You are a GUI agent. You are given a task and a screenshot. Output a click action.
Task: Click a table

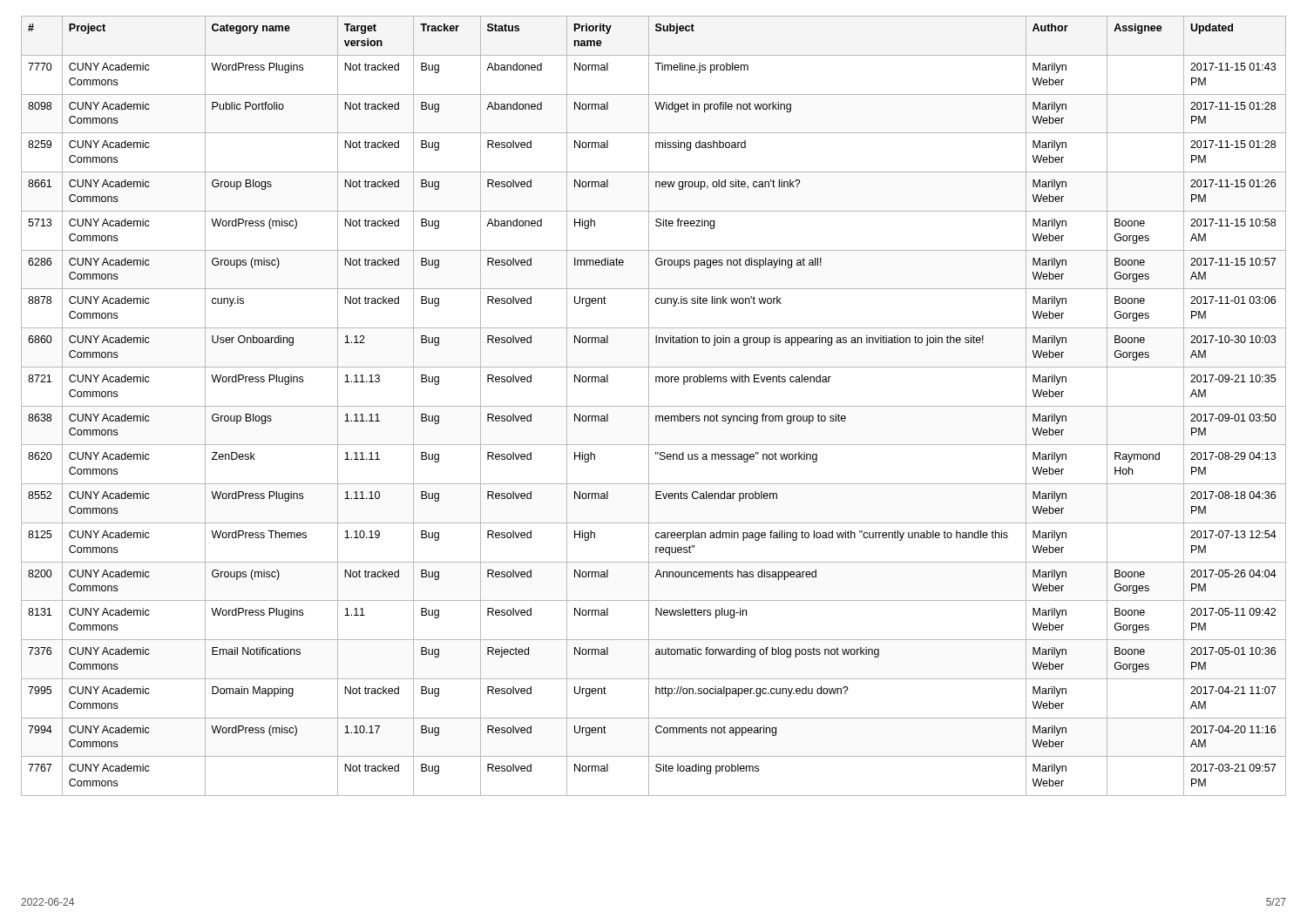coord(654,452)
